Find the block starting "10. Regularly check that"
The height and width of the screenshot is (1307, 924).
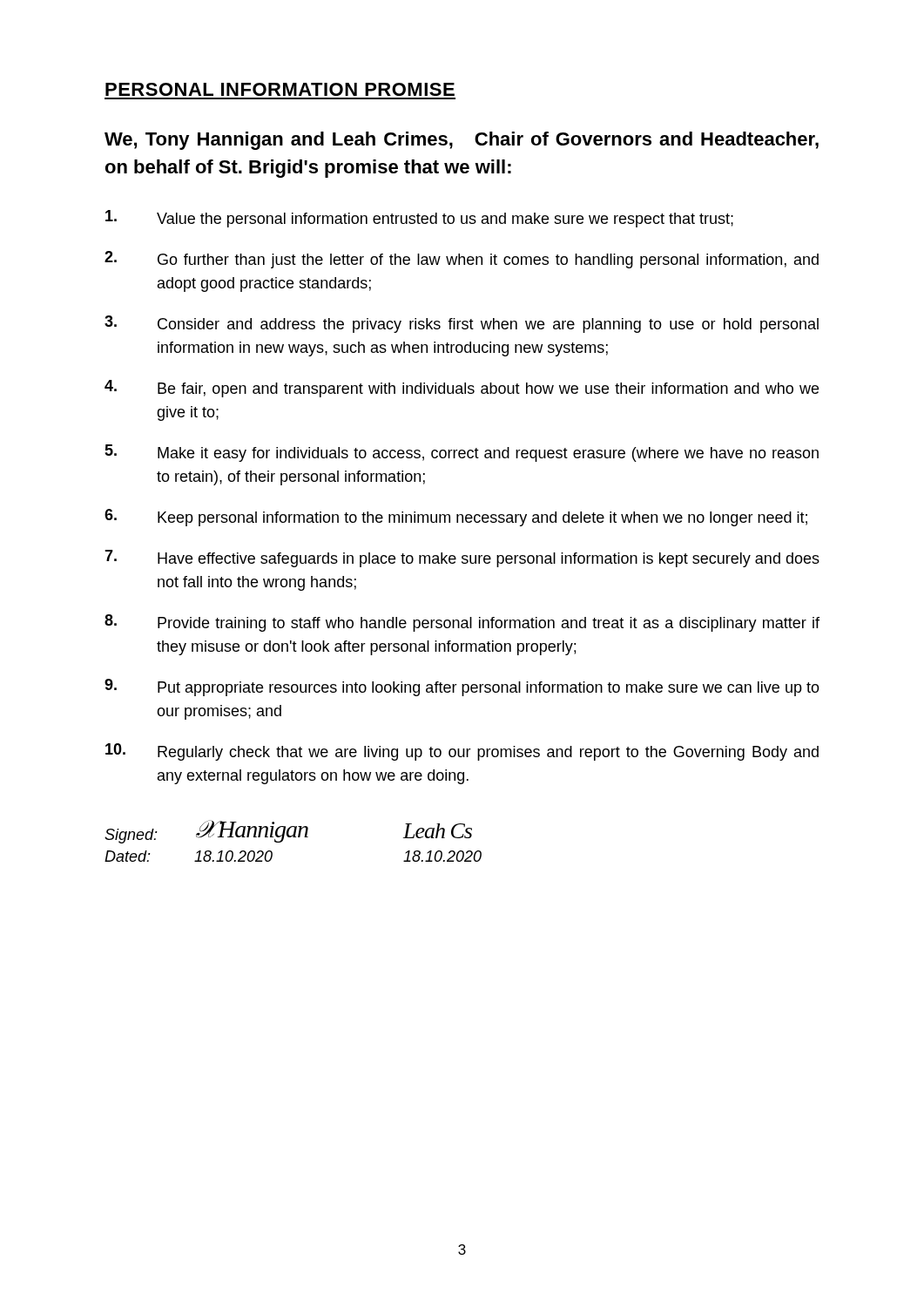point(462,764)
